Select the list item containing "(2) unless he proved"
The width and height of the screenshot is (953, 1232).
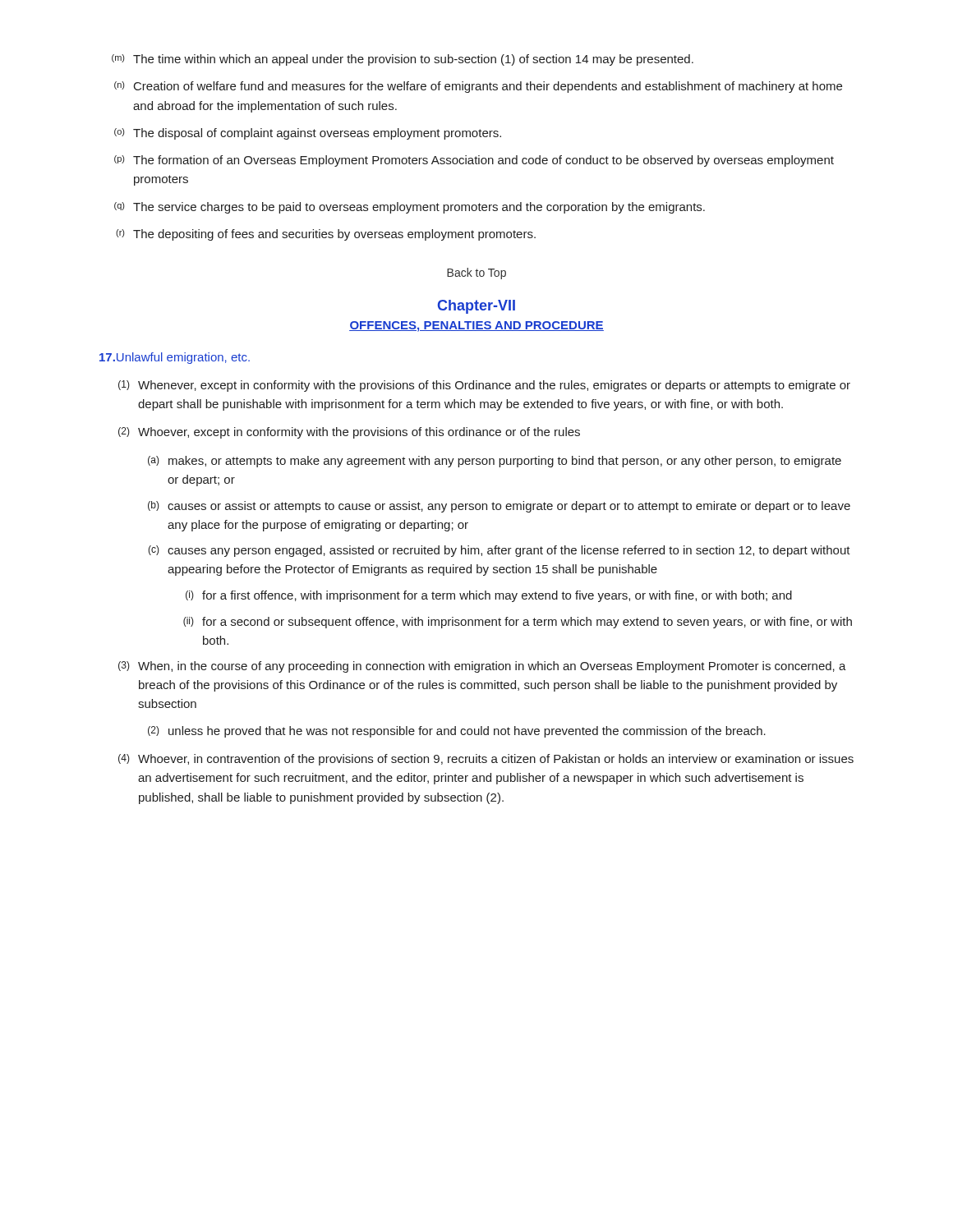(x=492, y=732)
